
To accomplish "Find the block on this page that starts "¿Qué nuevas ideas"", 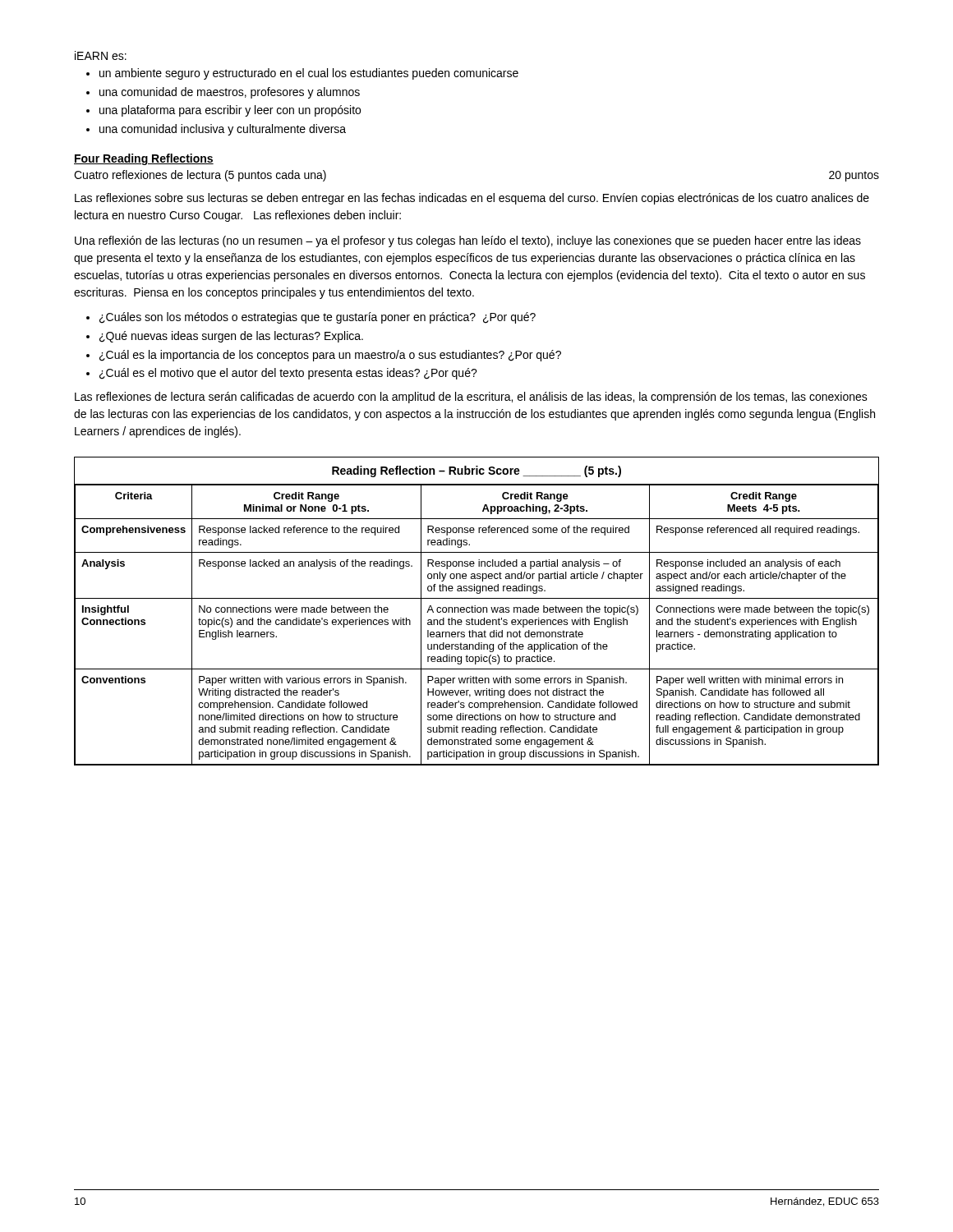I will [231, 336].
